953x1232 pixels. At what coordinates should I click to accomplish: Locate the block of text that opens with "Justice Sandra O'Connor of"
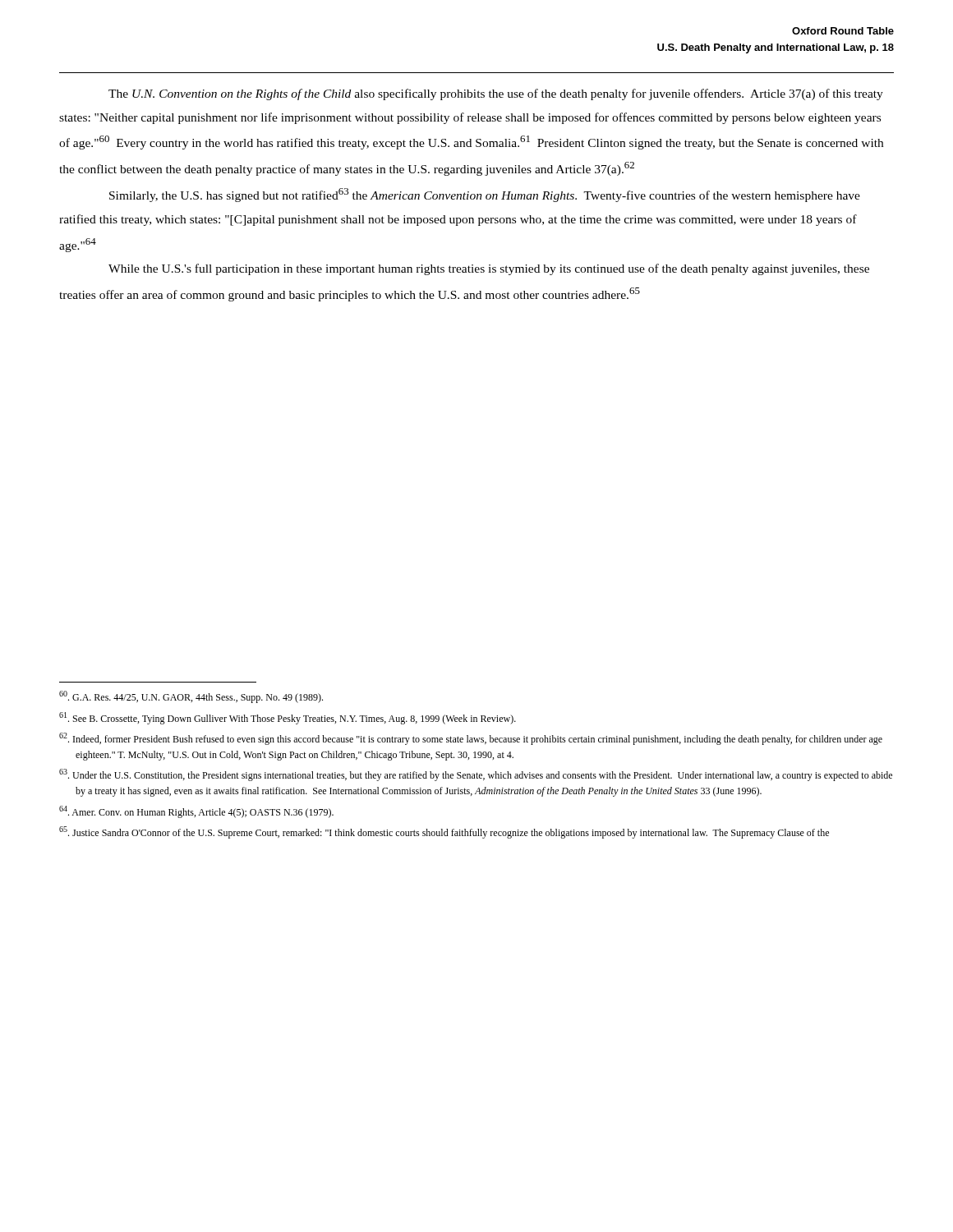[x=476, y=832]
